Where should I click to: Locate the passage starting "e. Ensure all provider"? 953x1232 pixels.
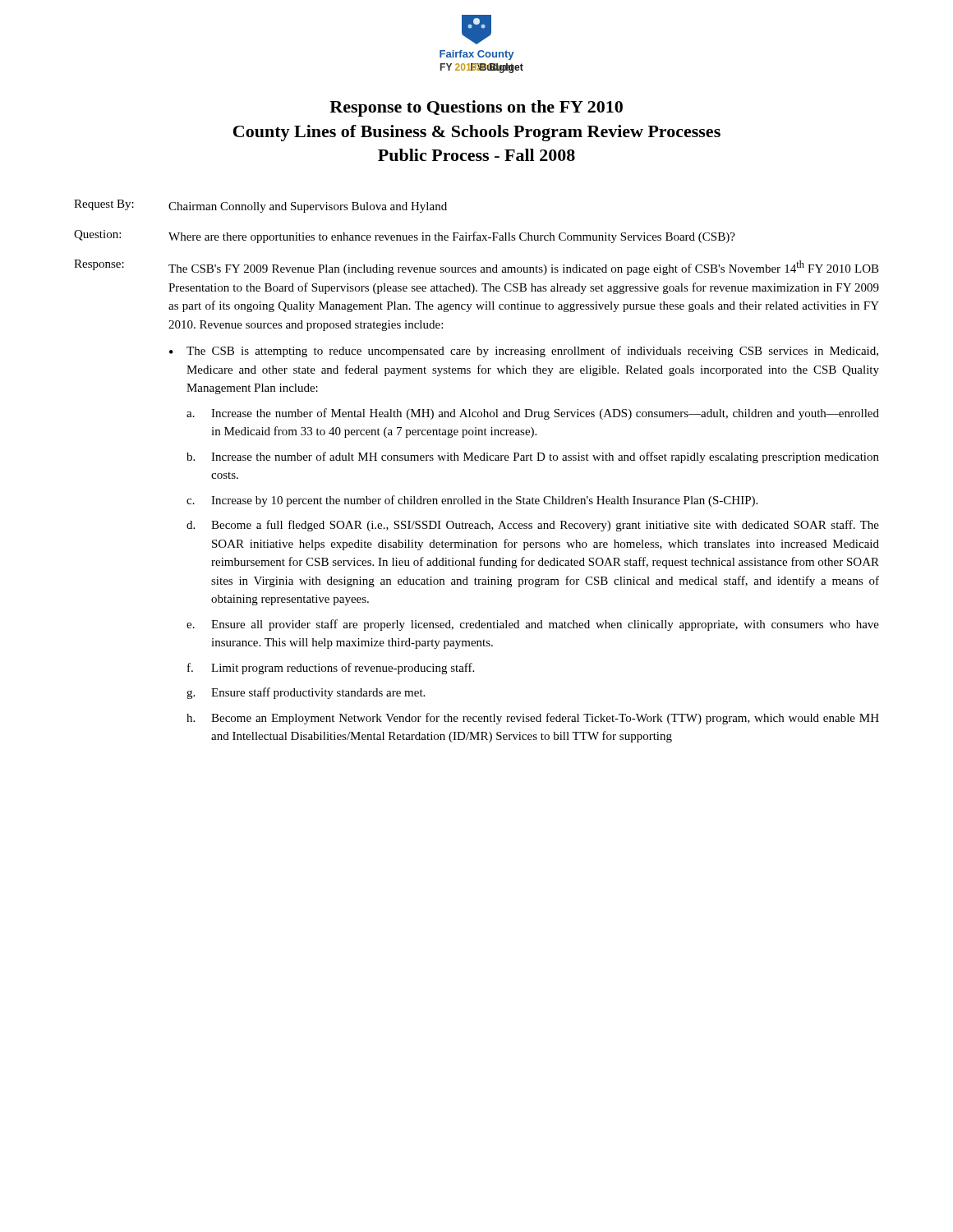533,633
